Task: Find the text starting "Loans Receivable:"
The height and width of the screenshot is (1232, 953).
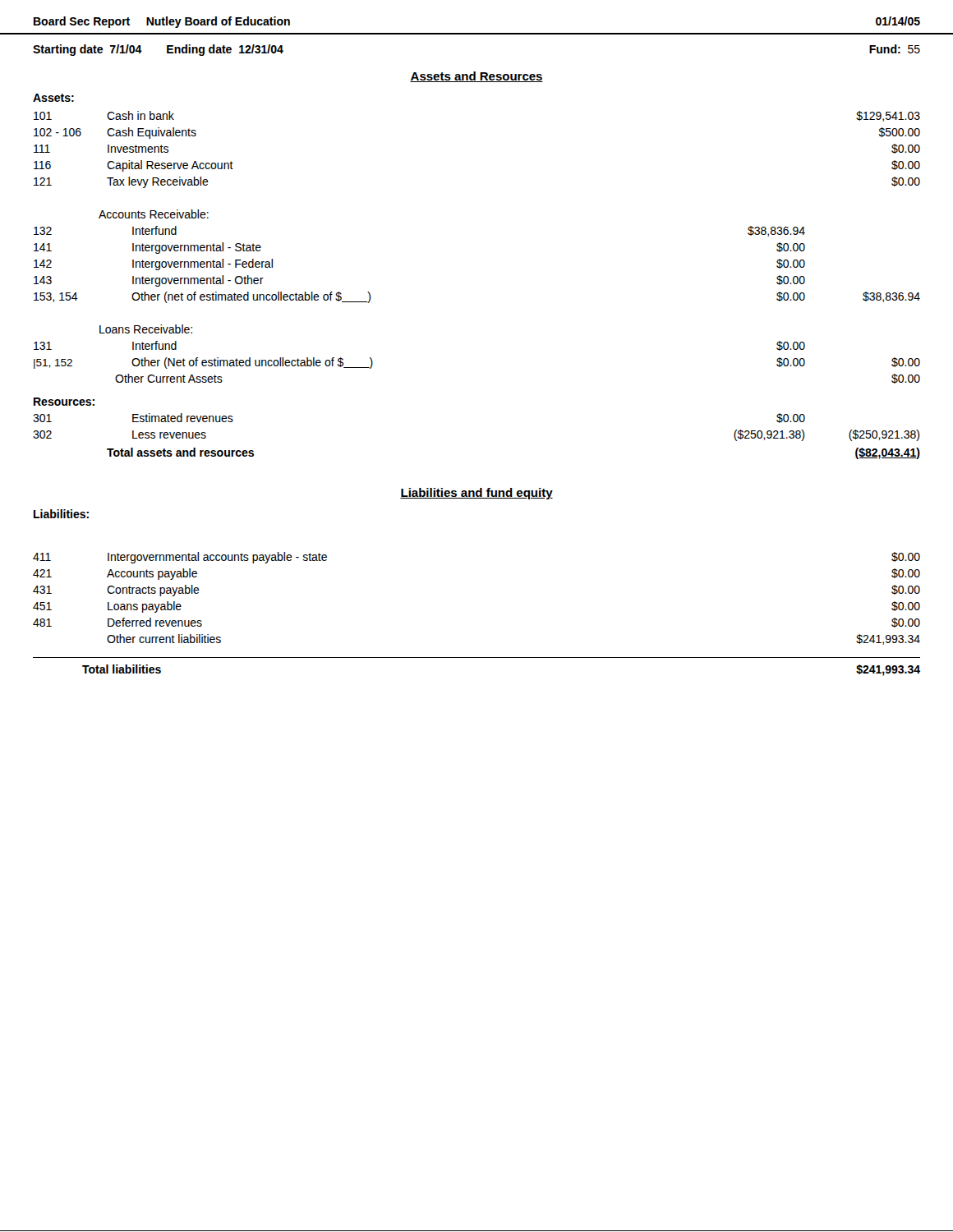Action: (x=146, y=329)
